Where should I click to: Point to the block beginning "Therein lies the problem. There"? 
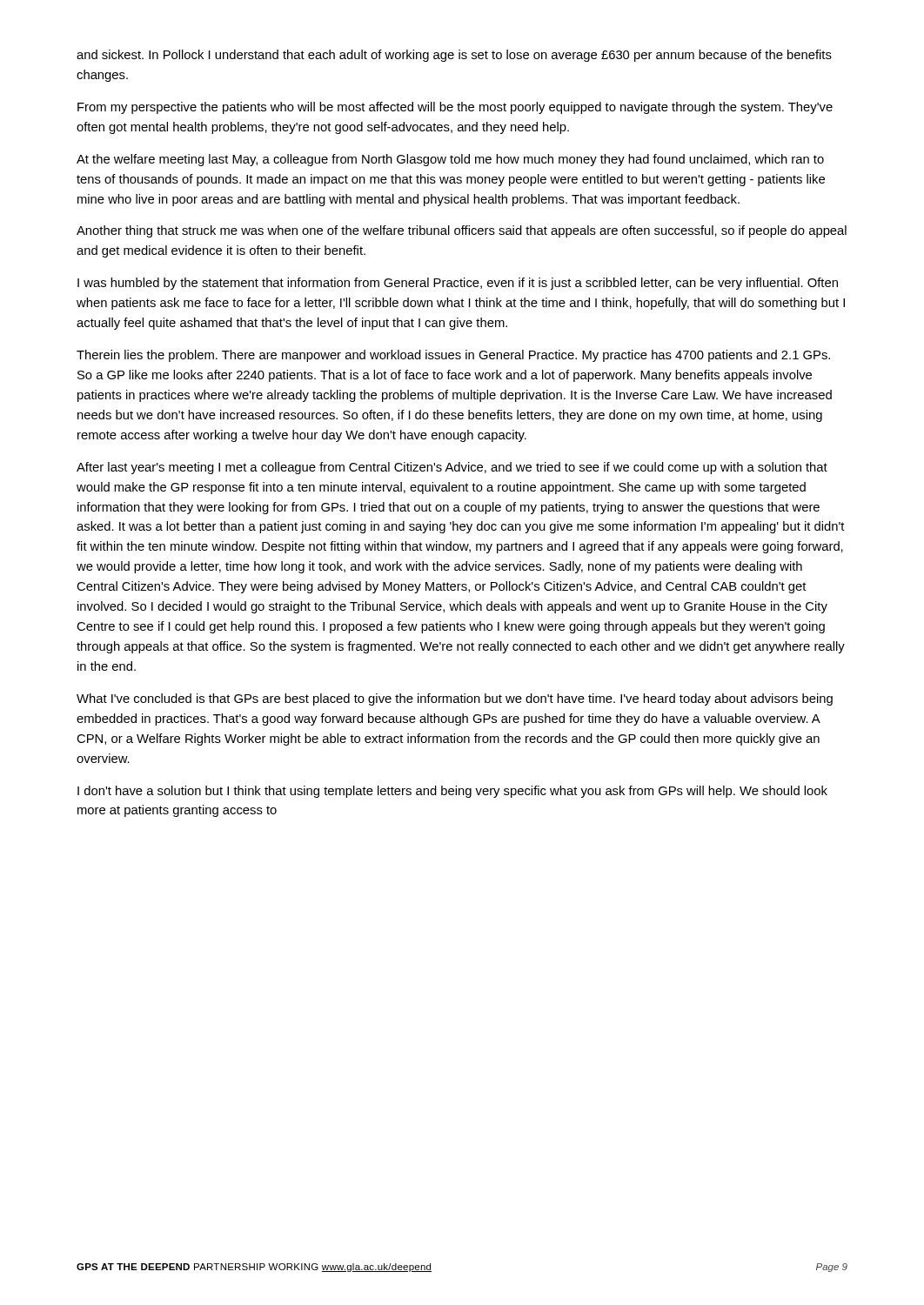coord(454,395)
